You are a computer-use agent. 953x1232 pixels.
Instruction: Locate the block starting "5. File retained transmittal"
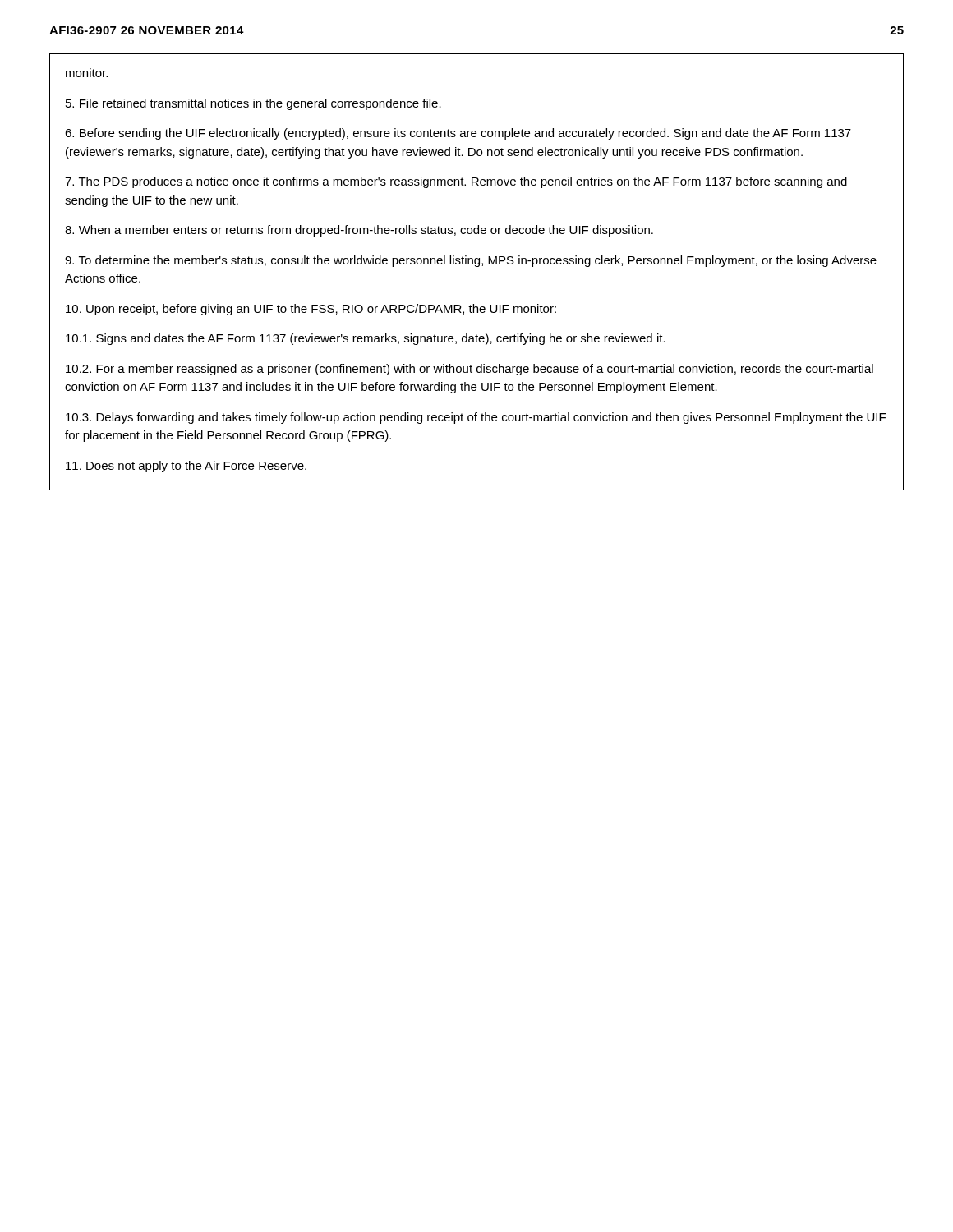(253, 103)
